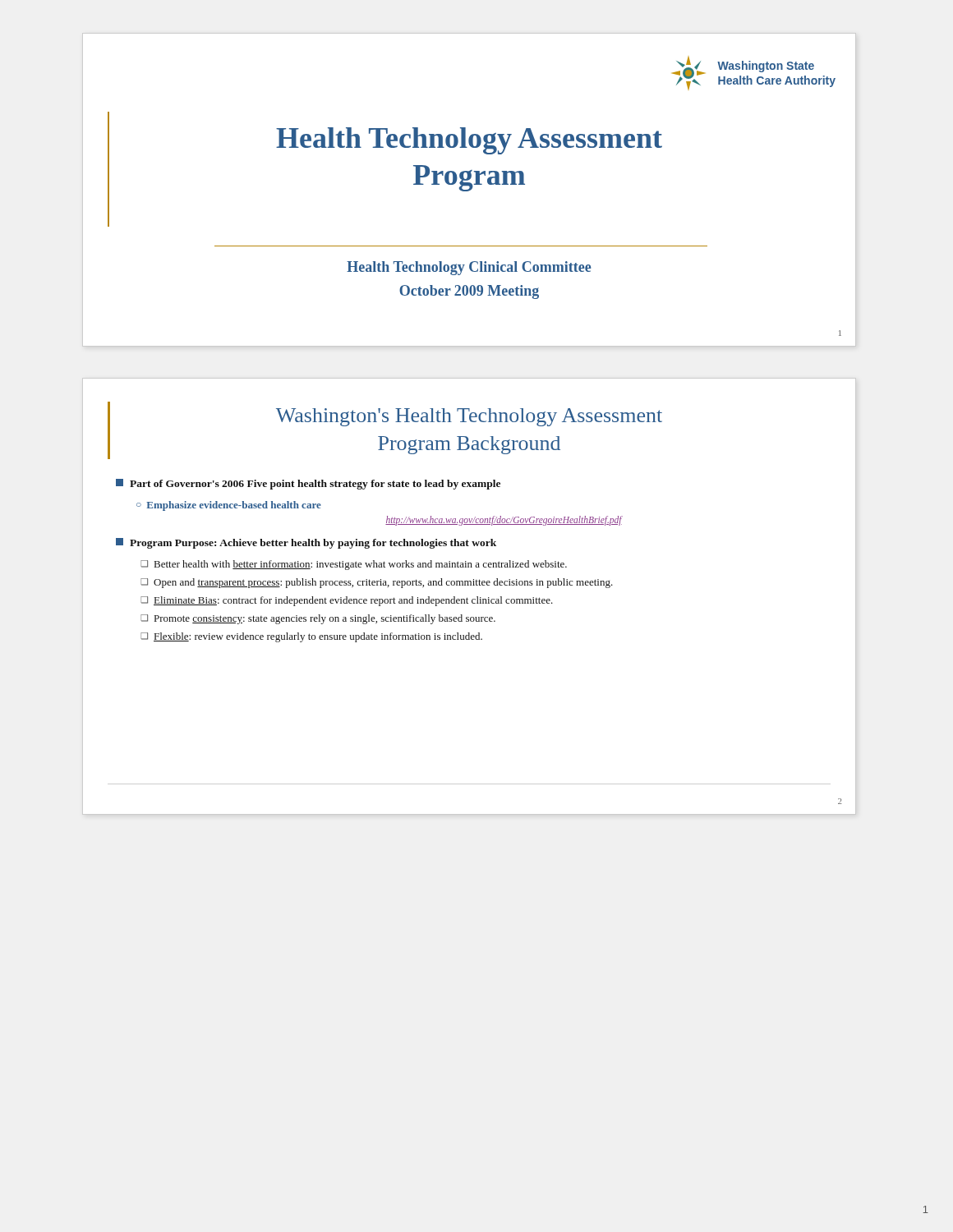953x1232 pixels.
Task: Locate the element starting "Health Technology Clinical CommitteeOctober 2009 Meeting"
Action: coord(469,279)
